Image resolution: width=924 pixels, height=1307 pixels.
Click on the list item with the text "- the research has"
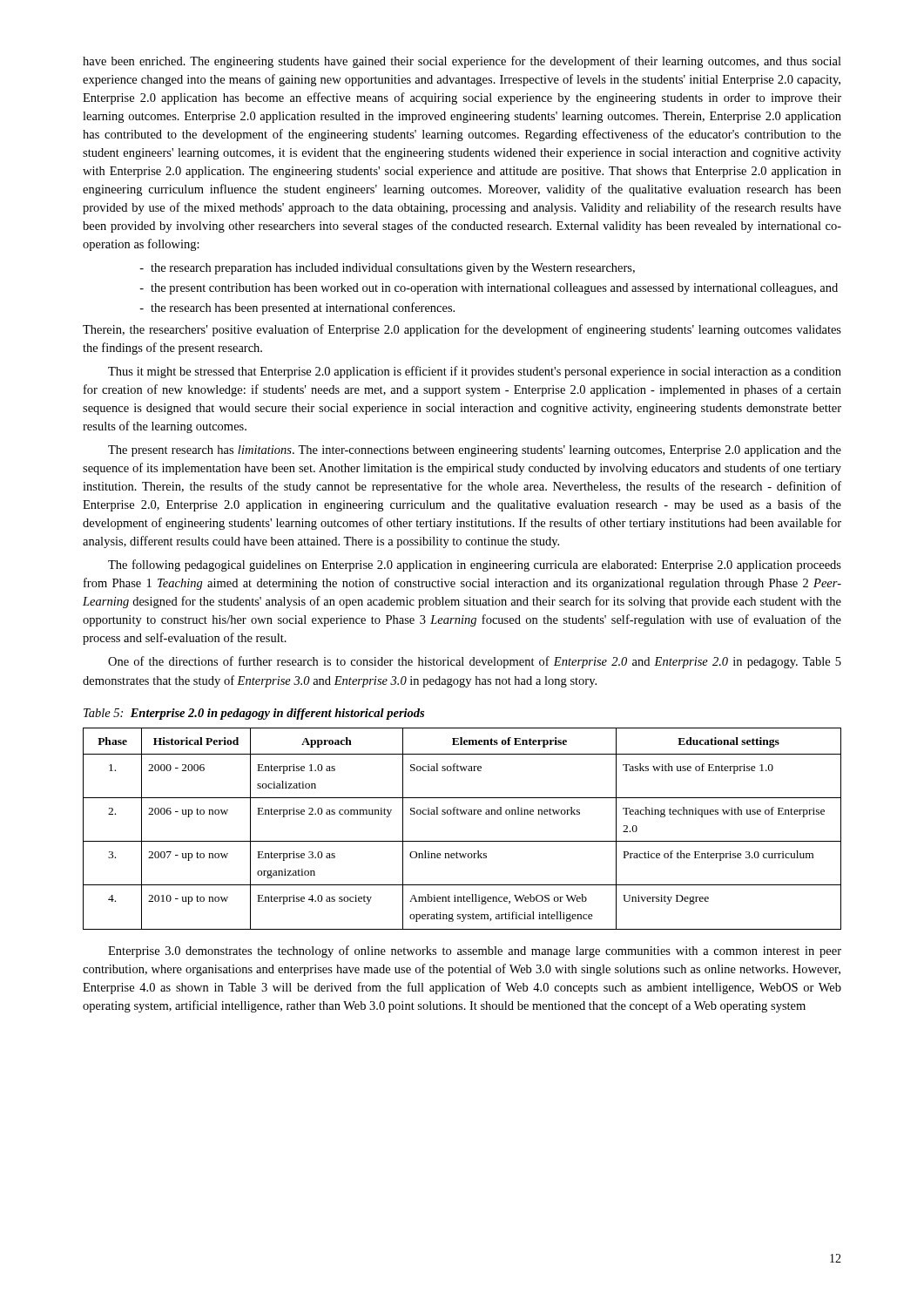pos(297,308)
